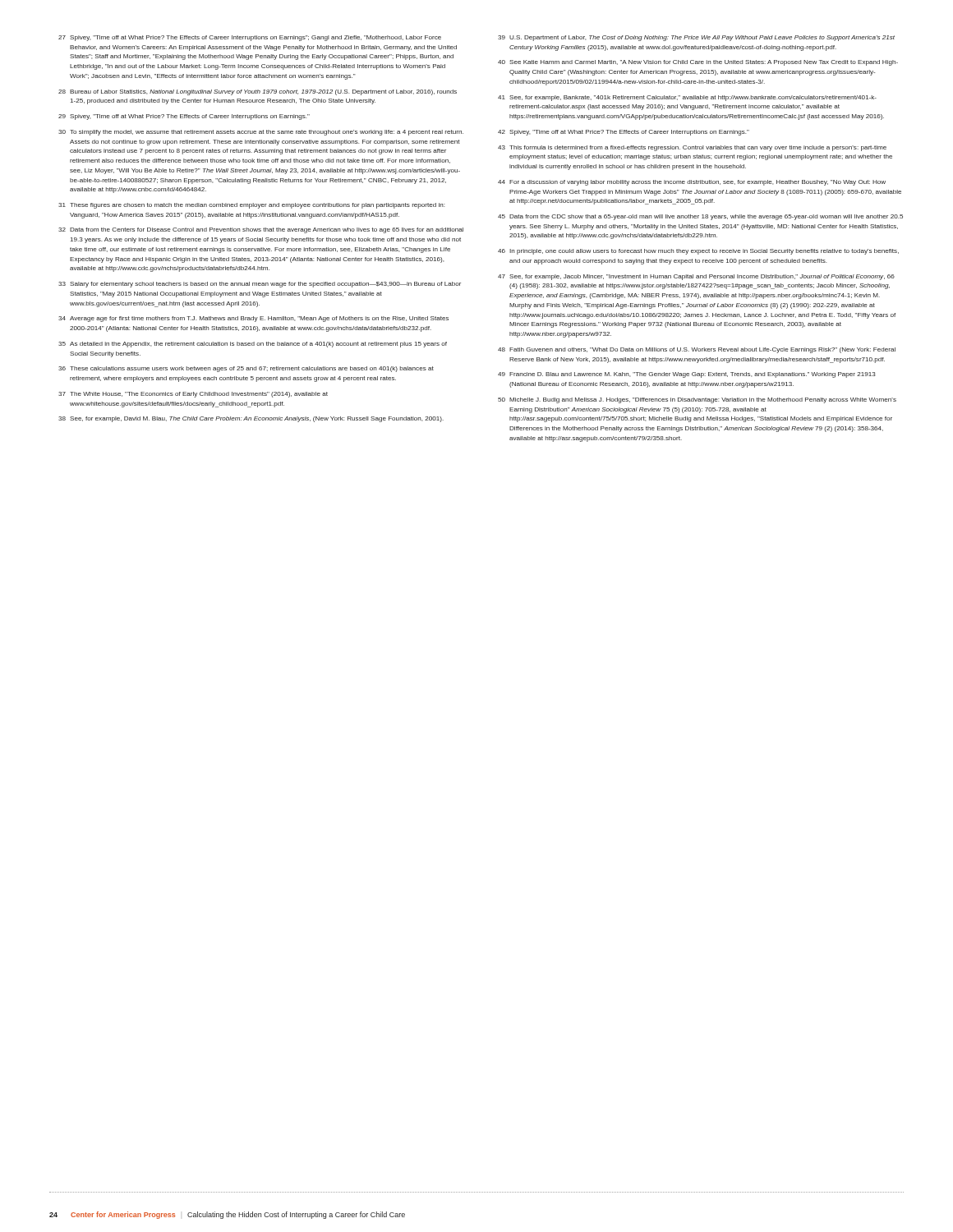The height and width of the screenshot is (1232, 953).
Task: Find the block on this page that starts "40 See Katie Hamm and Carmel"
Action: [696, 72]
